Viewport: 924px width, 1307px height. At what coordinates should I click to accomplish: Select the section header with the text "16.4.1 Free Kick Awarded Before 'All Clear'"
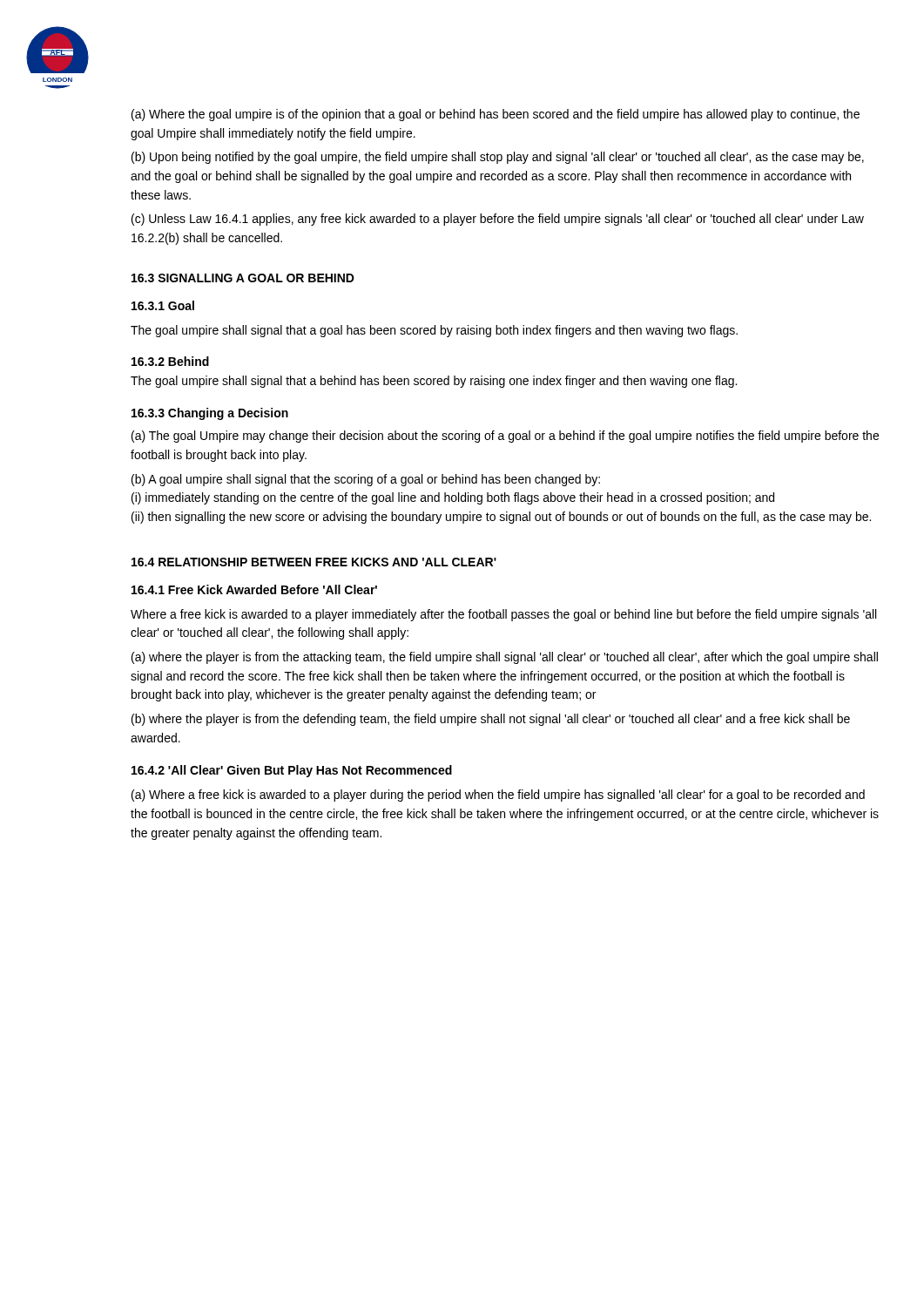pos(254,590)
